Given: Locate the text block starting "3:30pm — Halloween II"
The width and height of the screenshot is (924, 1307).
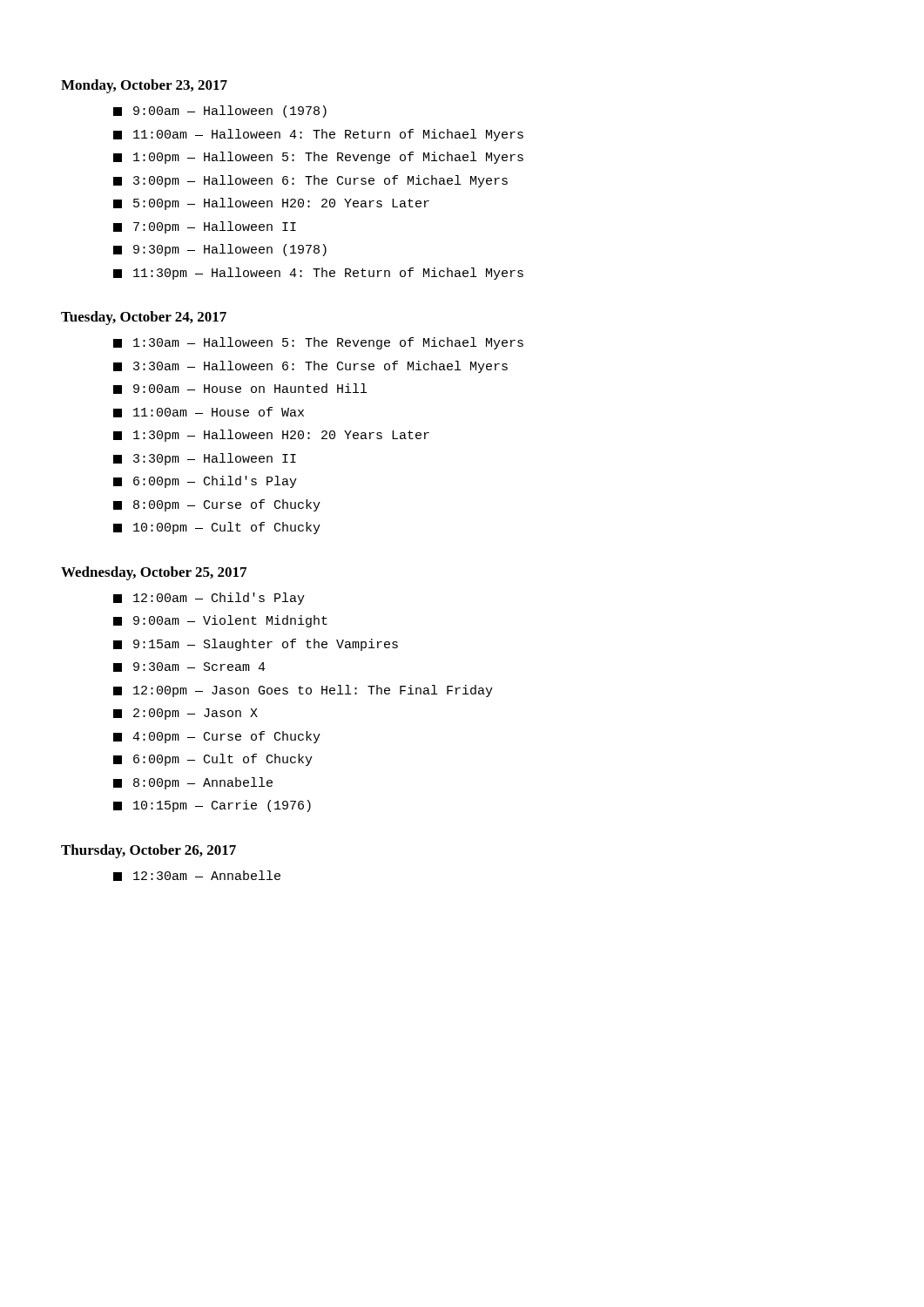Looking at the screenshot, I should coord(205,460).
